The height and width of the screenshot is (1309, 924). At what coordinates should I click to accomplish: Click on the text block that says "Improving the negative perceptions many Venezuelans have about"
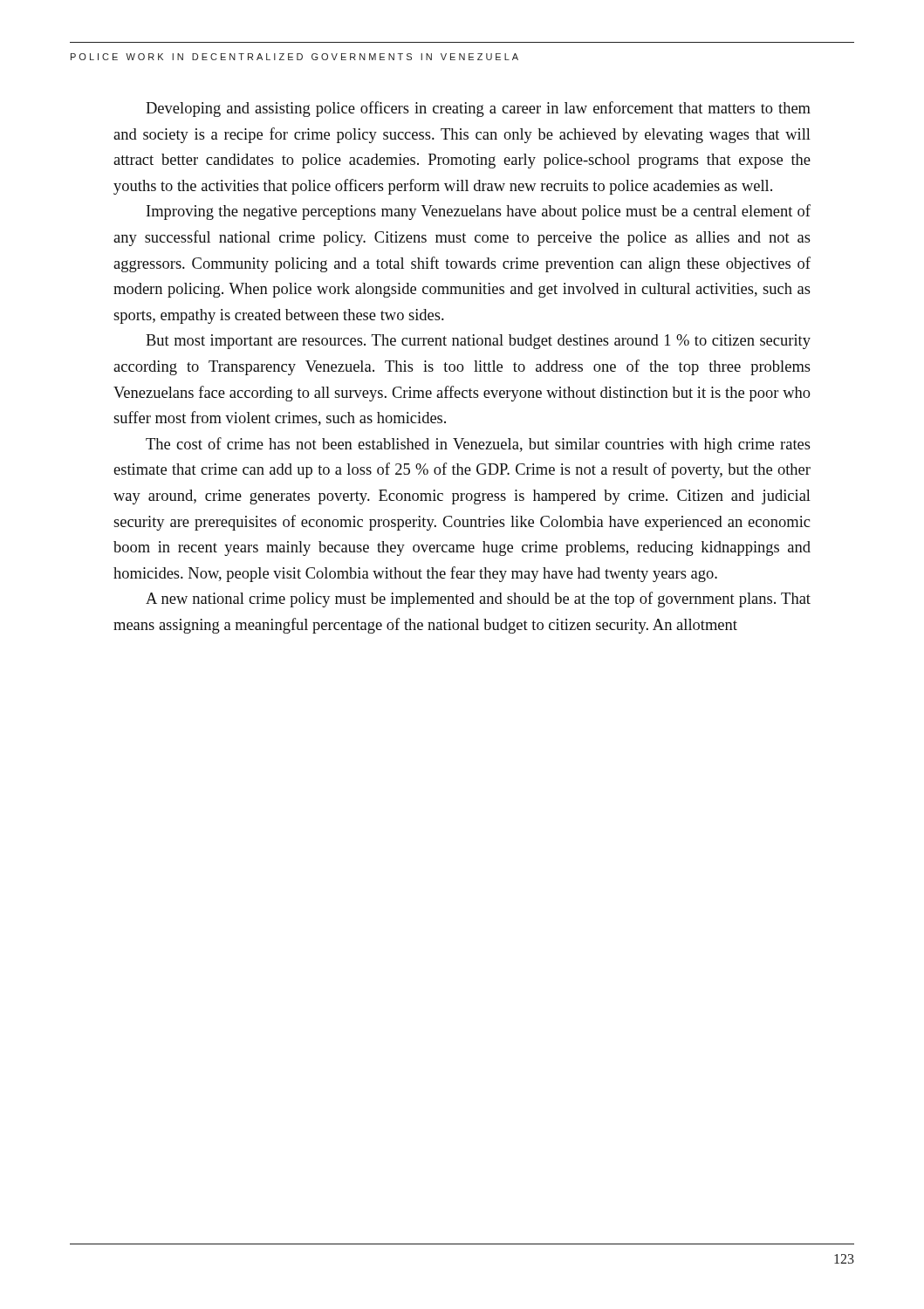(x=462, y=264)
